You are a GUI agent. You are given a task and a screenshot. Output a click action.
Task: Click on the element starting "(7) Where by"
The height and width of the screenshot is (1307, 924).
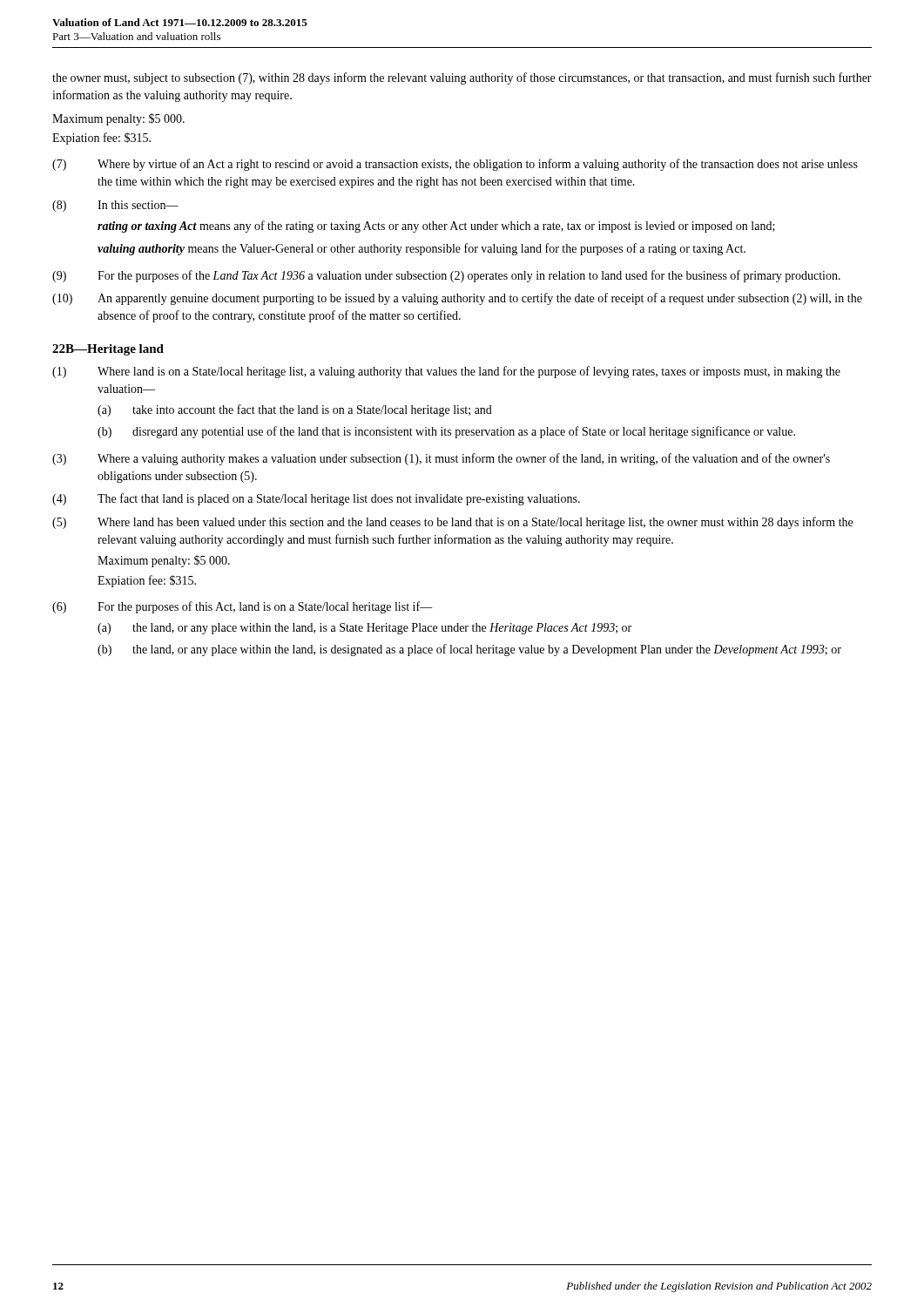462,174
